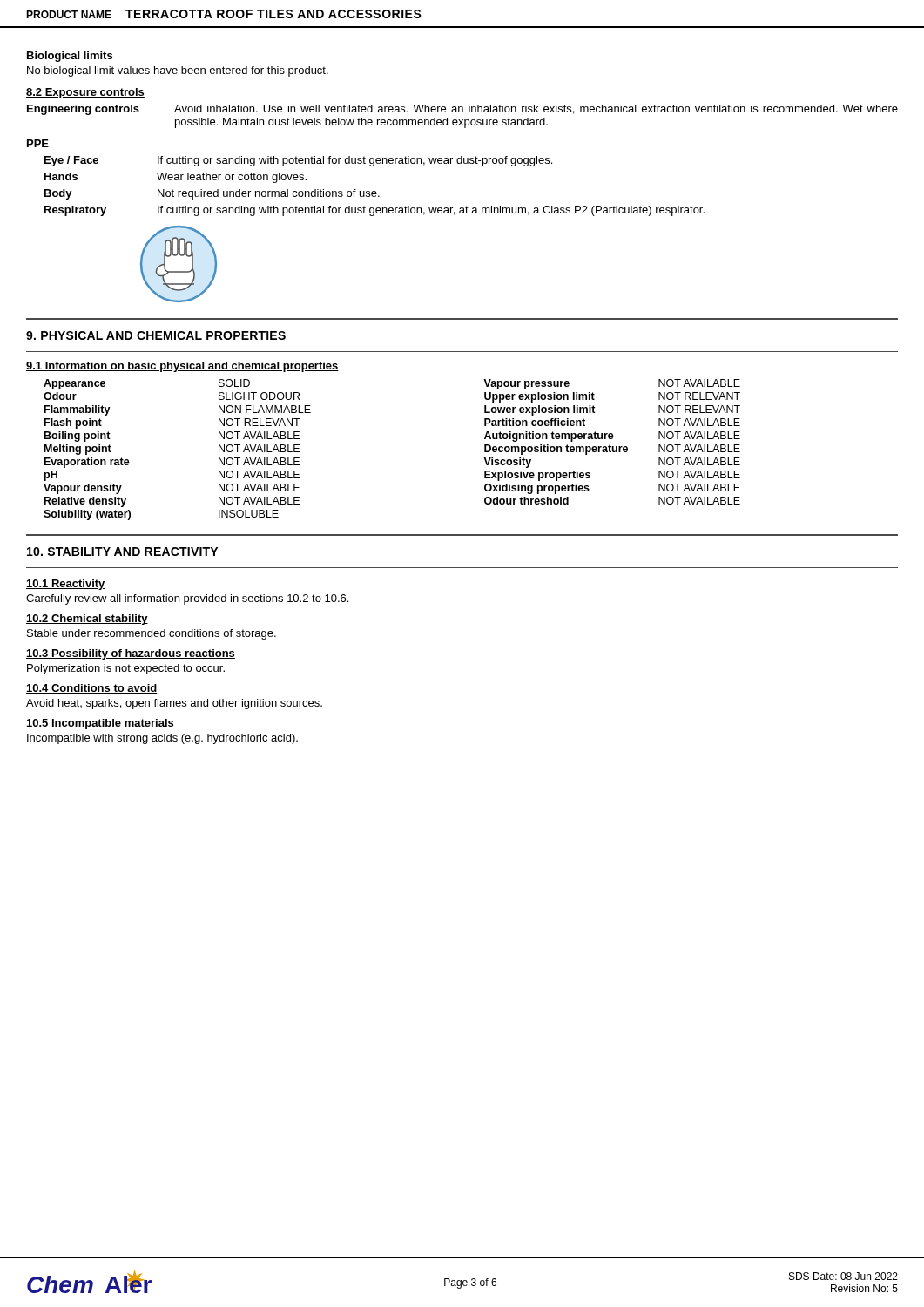Locate the section header with the text "10.1 Reactivity"

65,583
